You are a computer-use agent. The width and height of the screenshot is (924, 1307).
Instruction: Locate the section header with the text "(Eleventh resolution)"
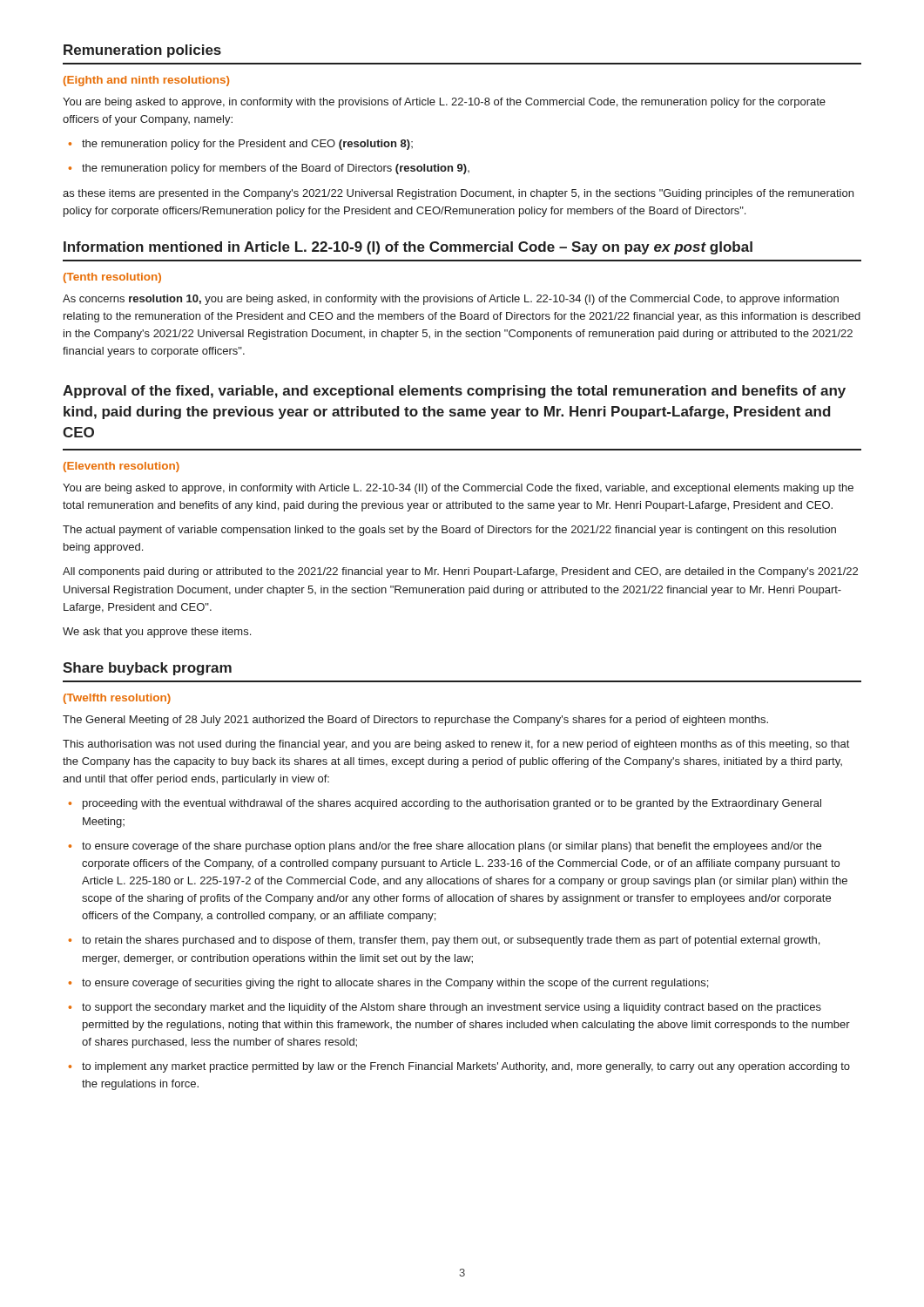[121, 467]
